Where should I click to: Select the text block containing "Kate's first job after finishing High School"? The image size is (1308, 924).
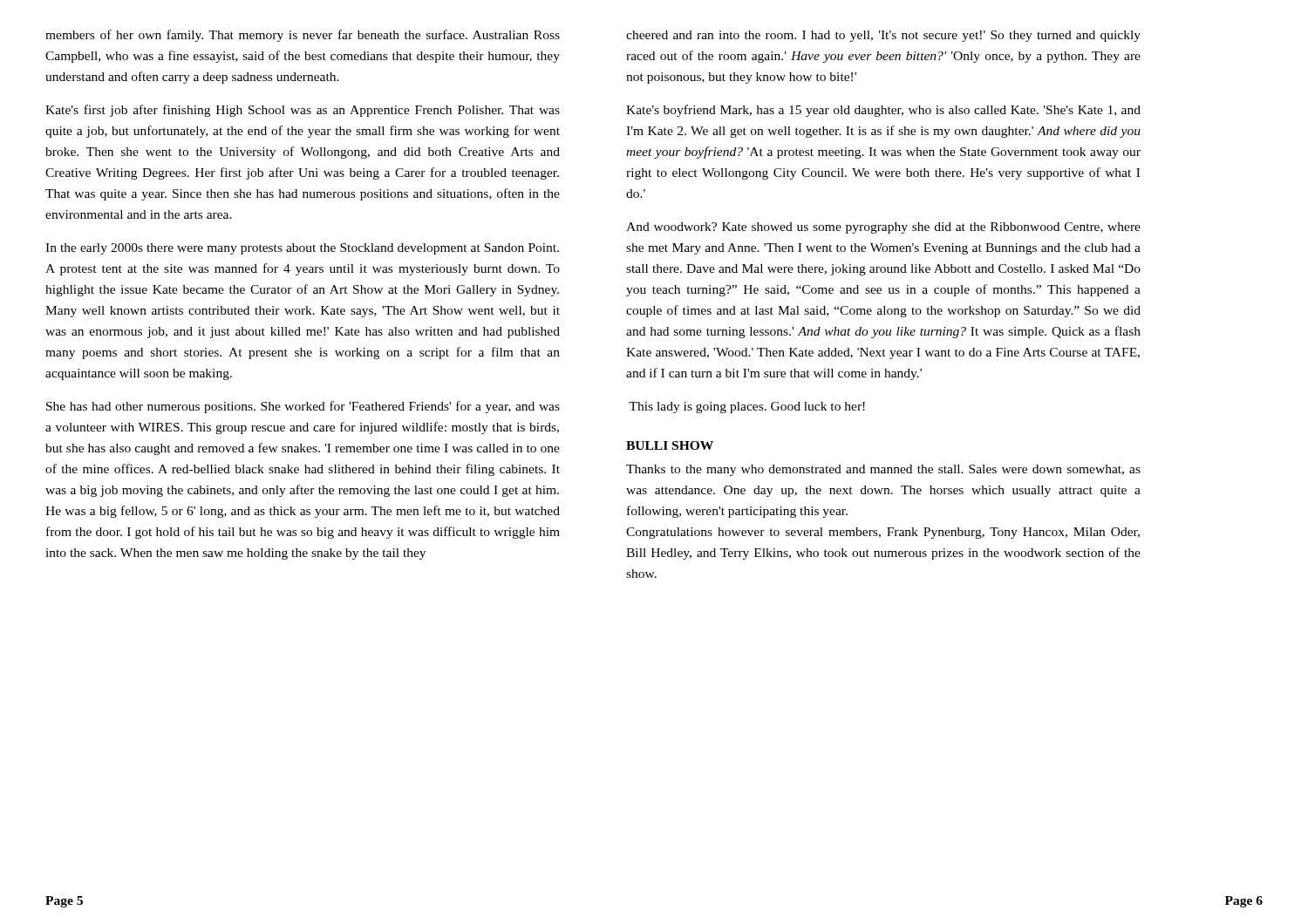click(x=303, y=162)
